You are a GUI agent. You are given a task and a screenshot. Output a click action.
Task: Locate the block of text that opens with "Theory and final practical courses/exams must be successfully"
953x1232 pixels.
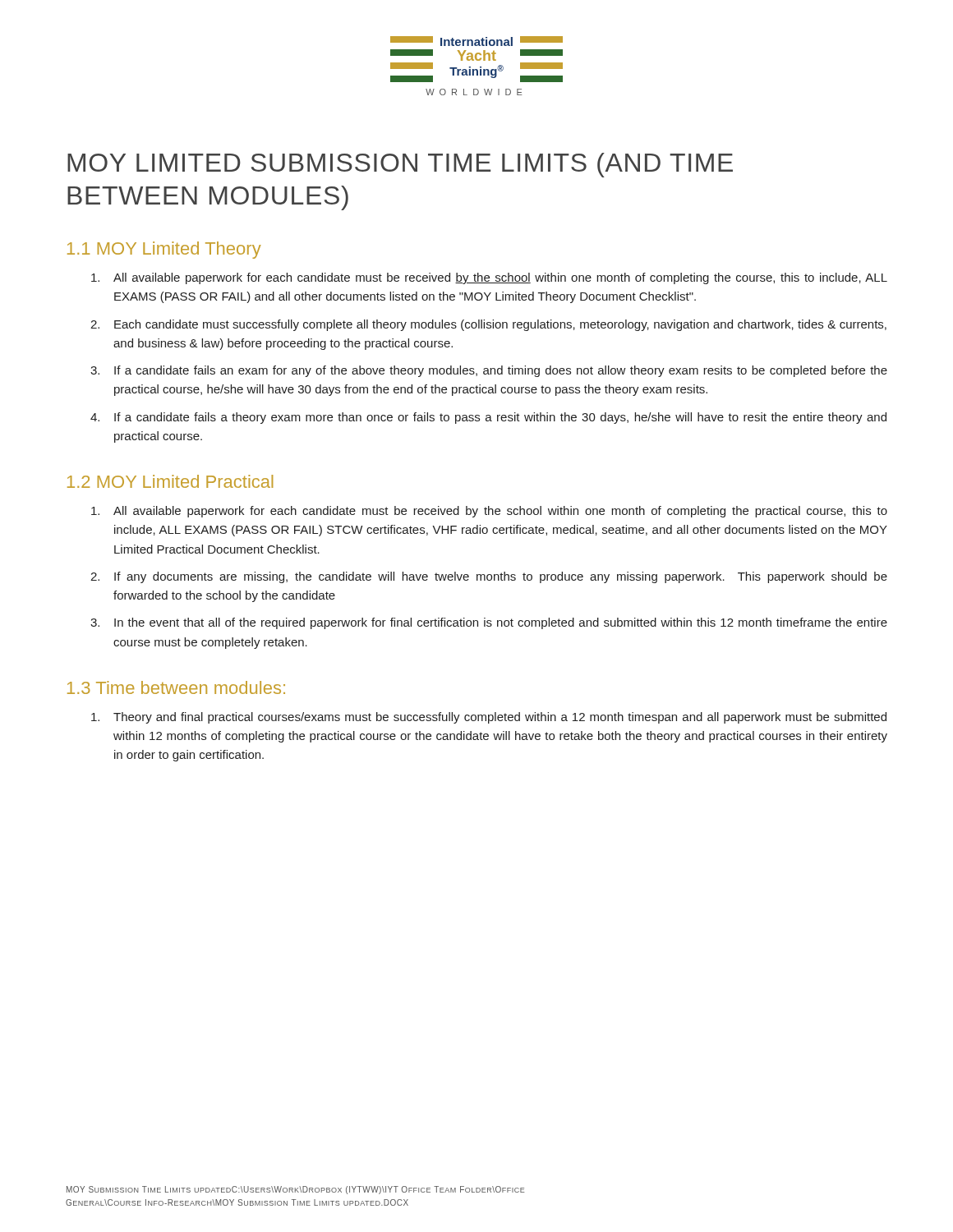tap(489, 736)
